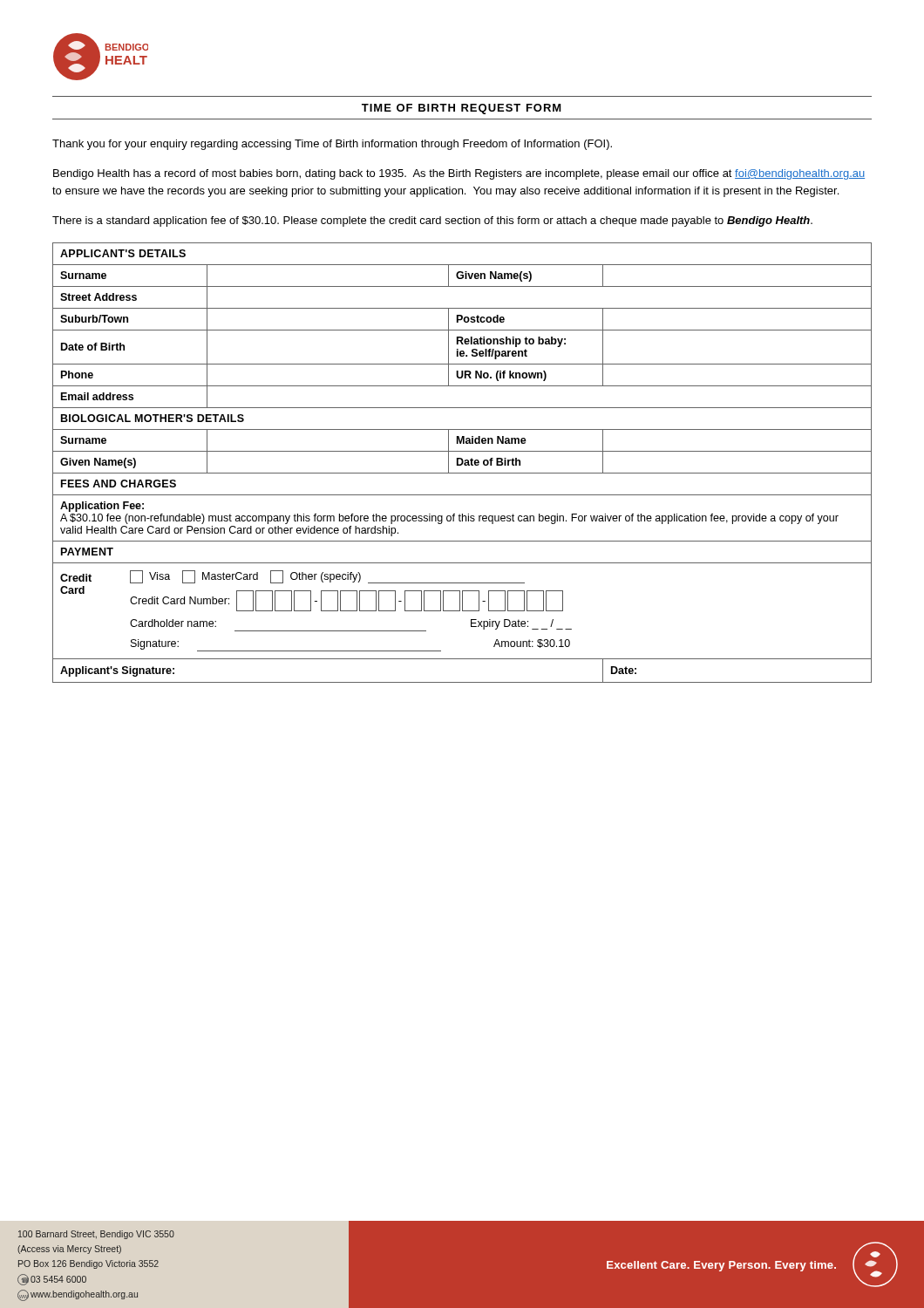The image size is (924, 1308).
Task: Locate the block starting "Thank you for your enquiry regarding accessing Time"
Action: click(333, 143)
